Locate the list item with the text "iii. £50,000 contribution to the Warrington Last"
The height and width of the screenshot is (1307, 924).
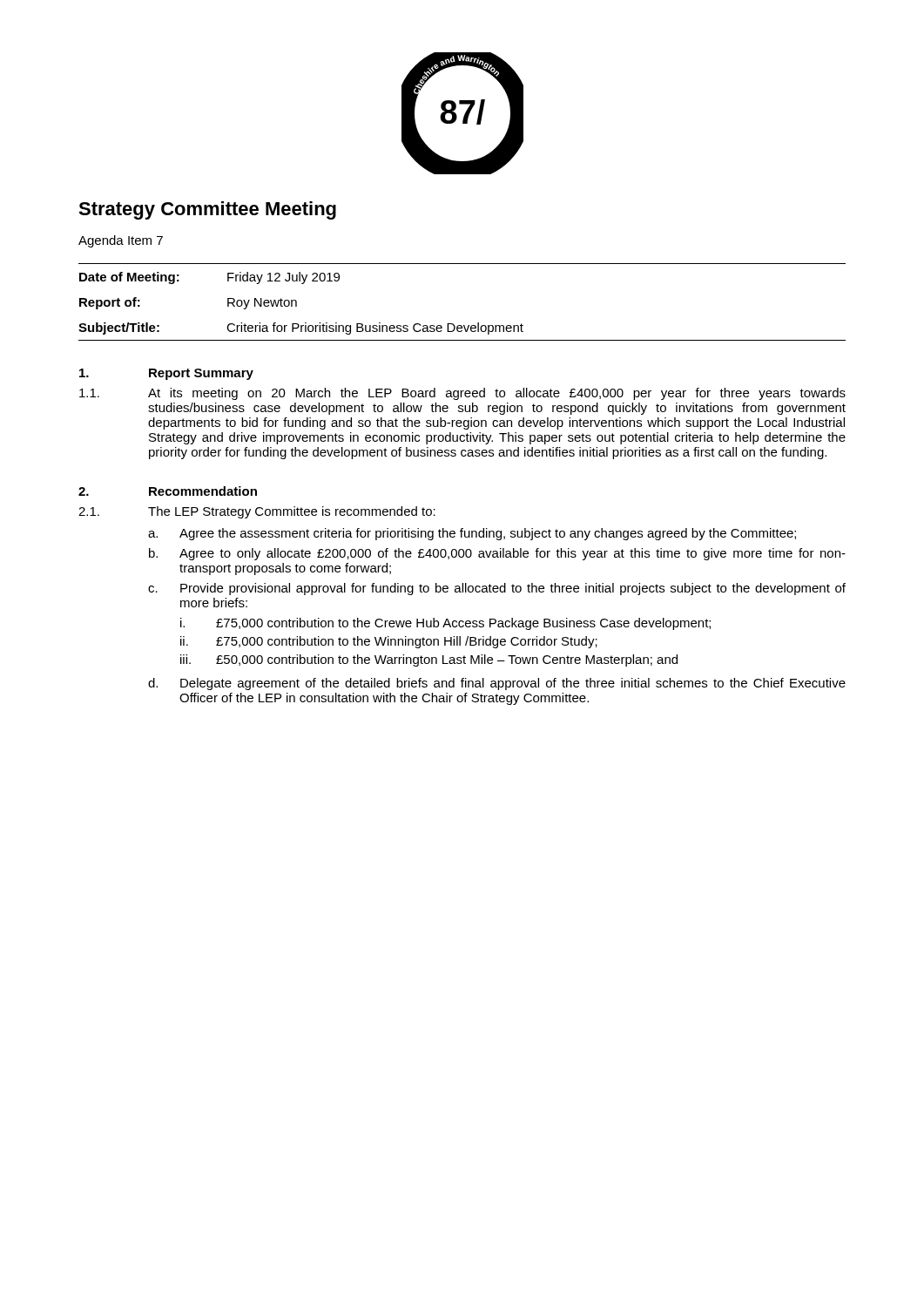pos(513,659)
